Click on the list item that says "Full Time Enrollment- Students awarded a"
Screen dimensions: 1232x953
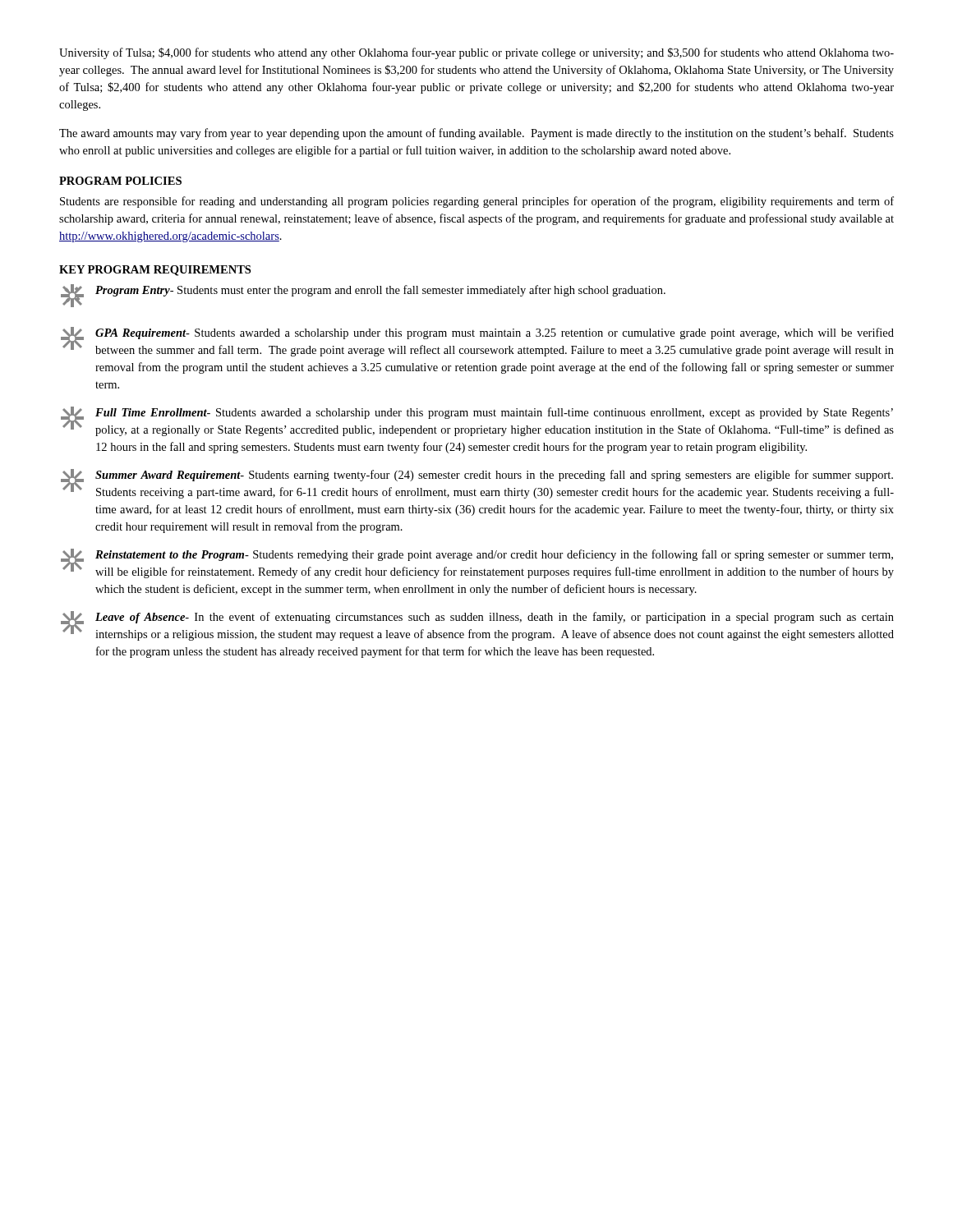click(x=476, y=430)
